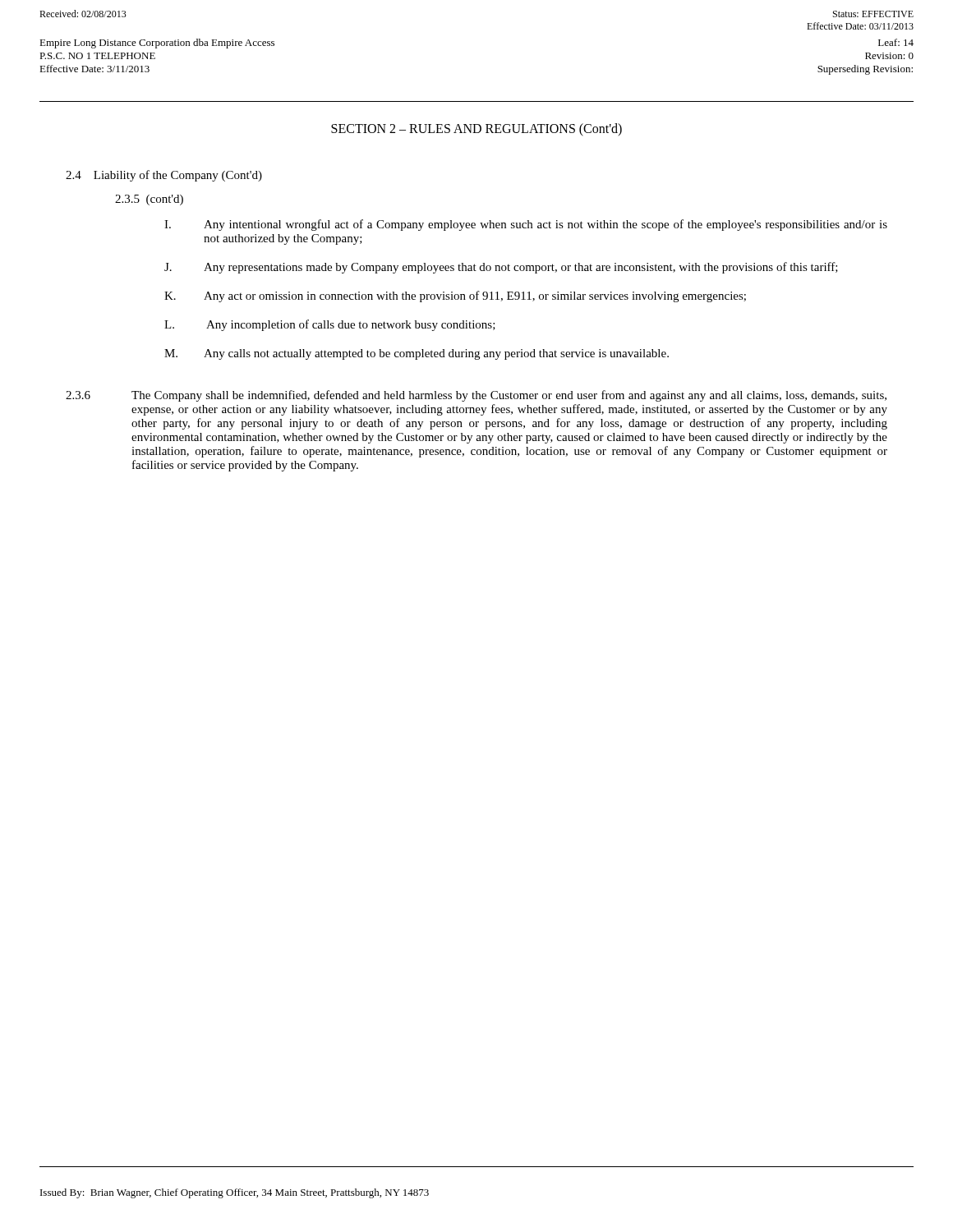Navigate to the block starting "4 Liability of the Company"
The width and height of the screenshot is (953, 1232).
[x=164, y=175]
